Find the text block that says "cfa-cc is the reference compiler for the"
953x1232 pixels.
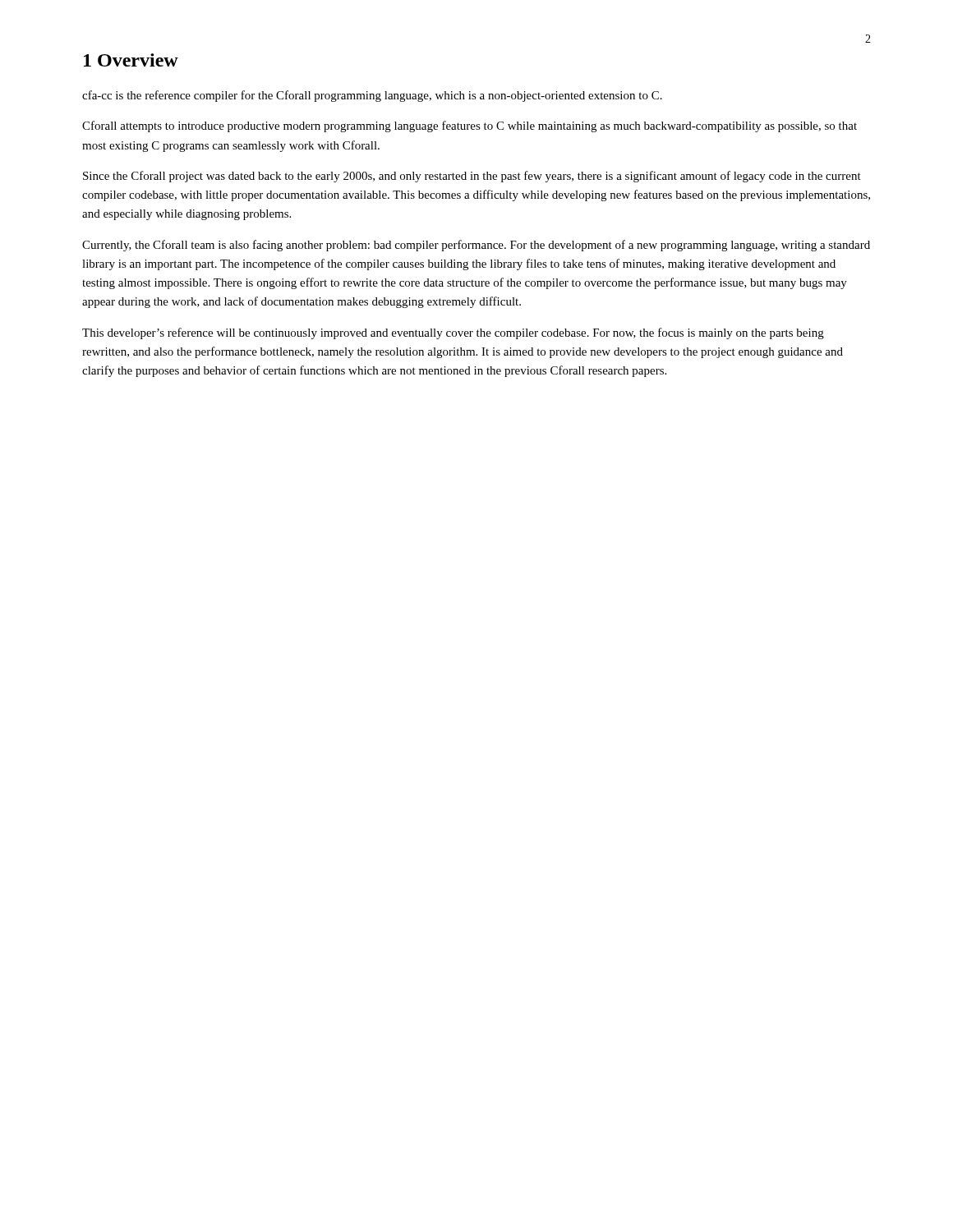click(476, 96)
